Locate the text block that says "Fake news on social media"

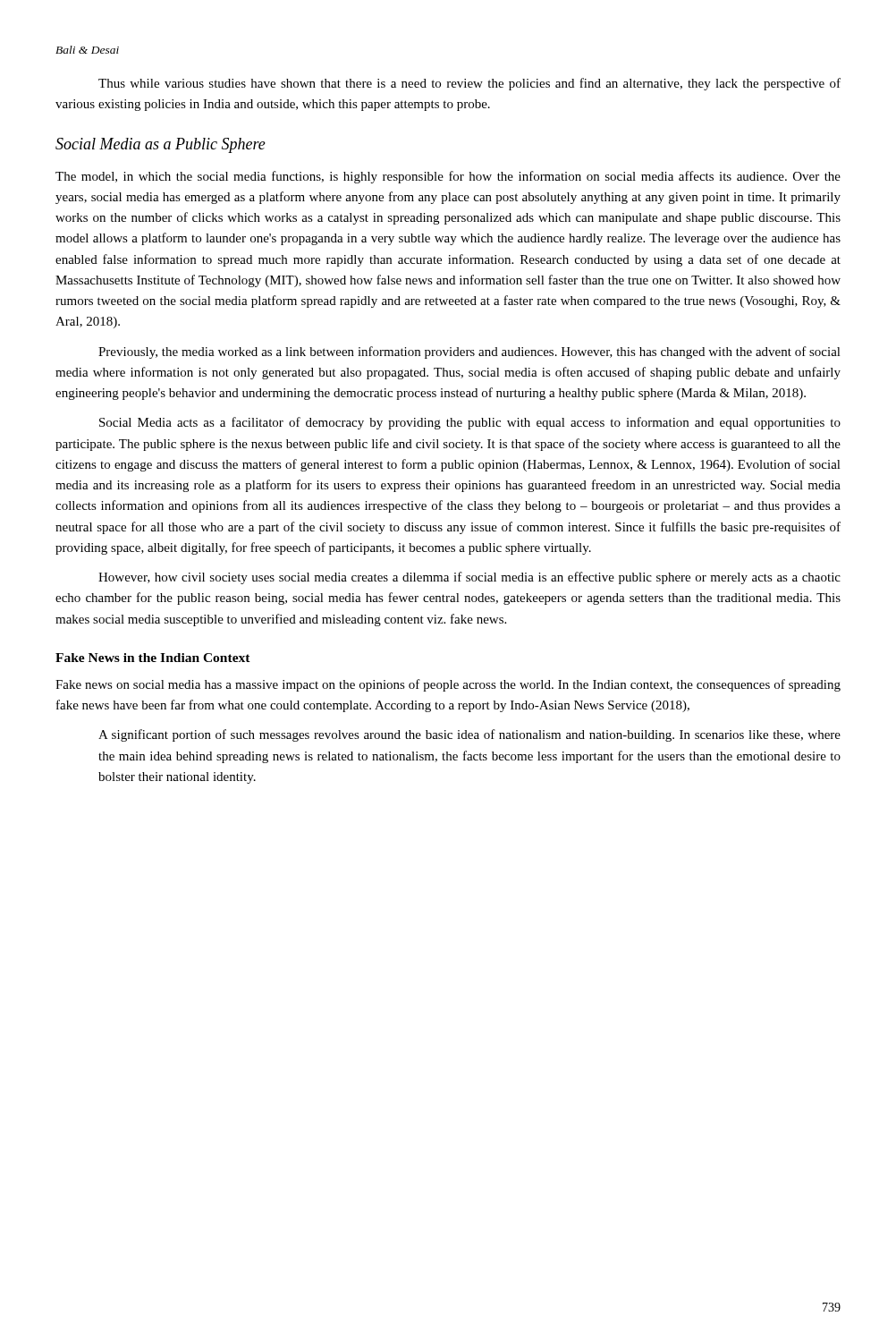tap(448, 695)
